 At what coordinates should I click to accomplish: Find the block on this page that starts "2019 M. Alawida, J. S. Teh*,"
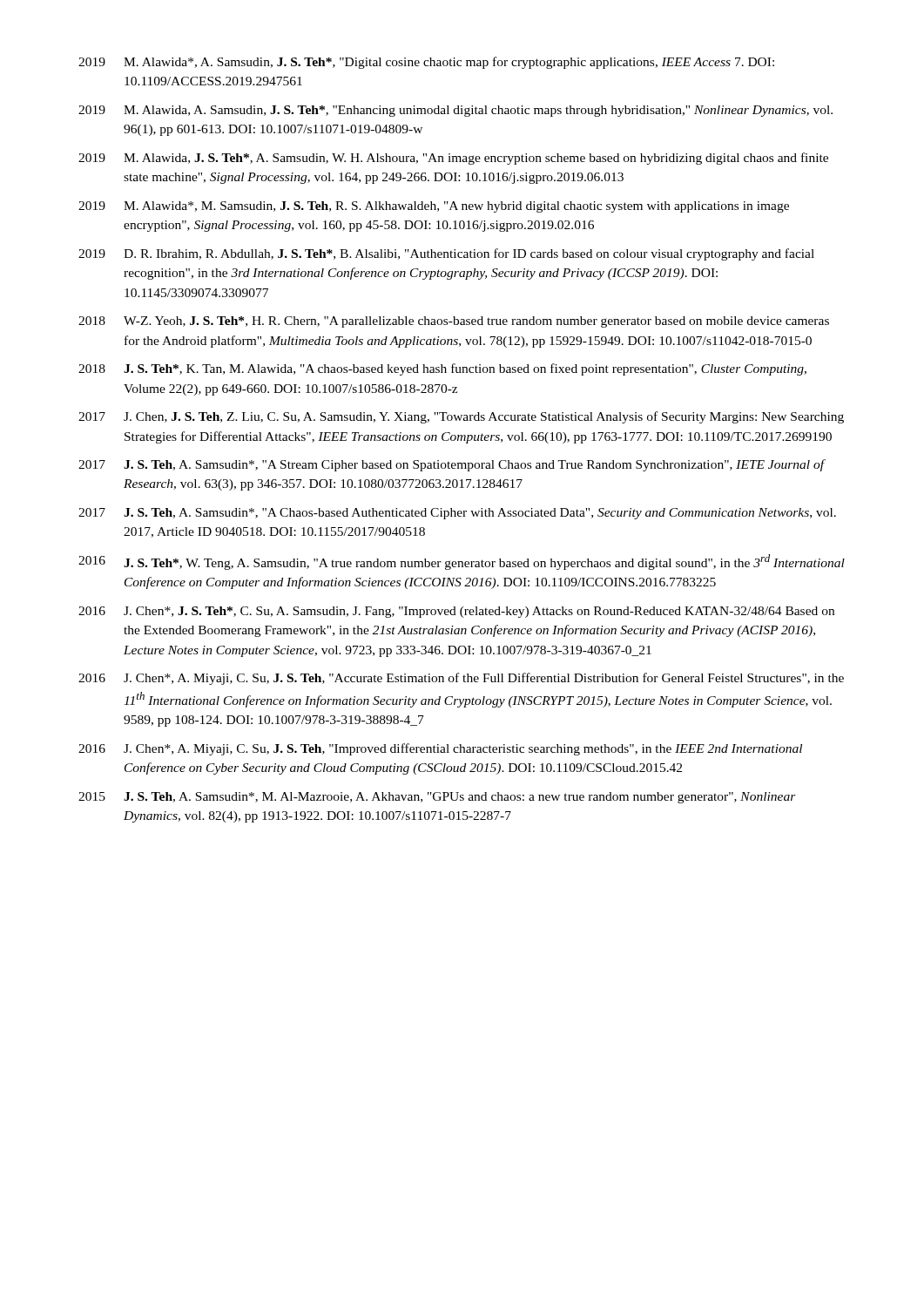point(462,168)
